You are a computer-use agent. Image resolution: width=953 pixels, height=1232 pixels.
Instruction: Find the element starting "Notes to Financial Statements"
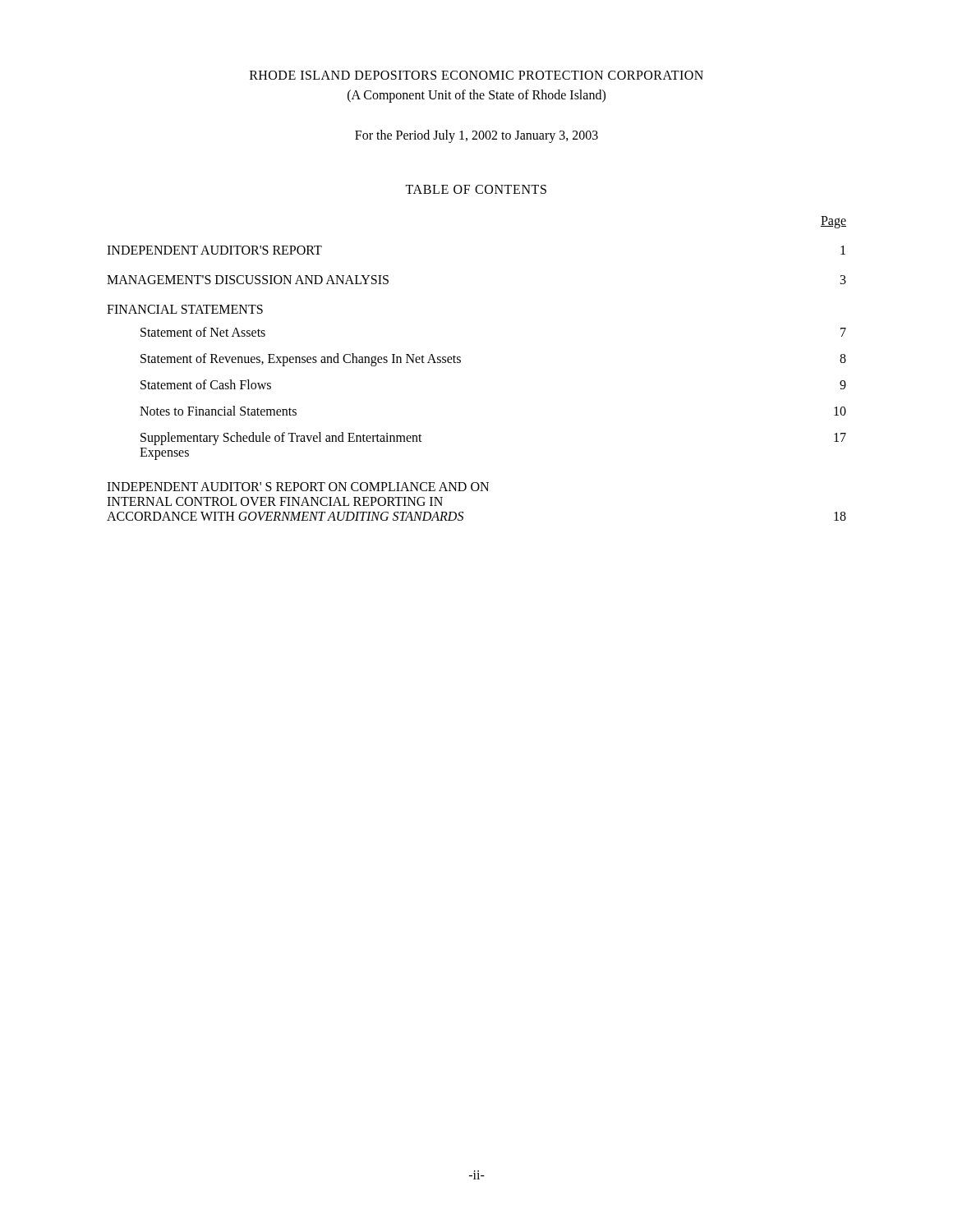click(x=228, y=410)
